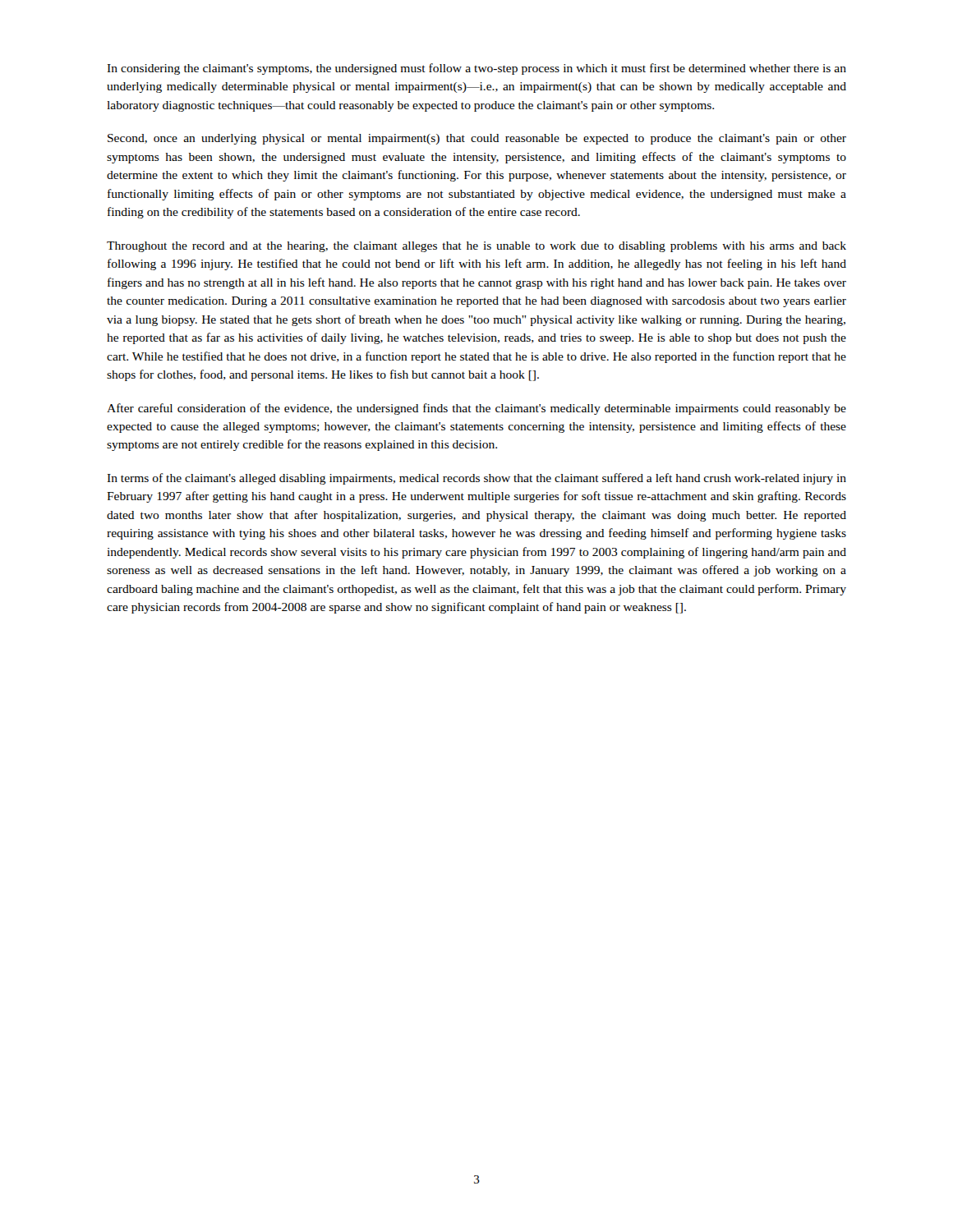Click on the block starting "Throughout the record and"
This screenshot has height=1232, width=953.
[476, 310]
